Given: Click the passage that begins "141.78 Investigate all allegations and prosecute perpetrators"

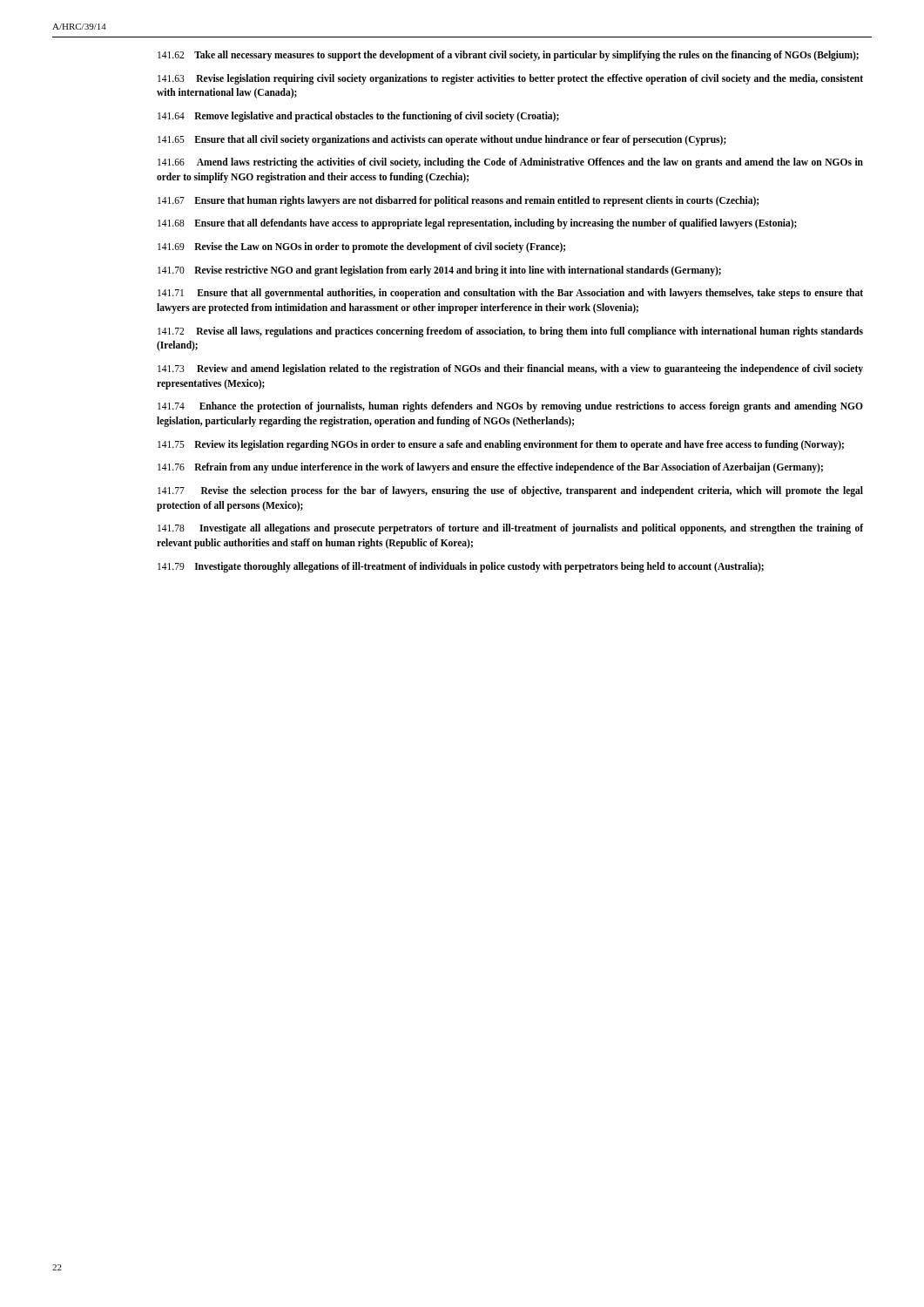Looking at the screenshot, I should (510, 536).
